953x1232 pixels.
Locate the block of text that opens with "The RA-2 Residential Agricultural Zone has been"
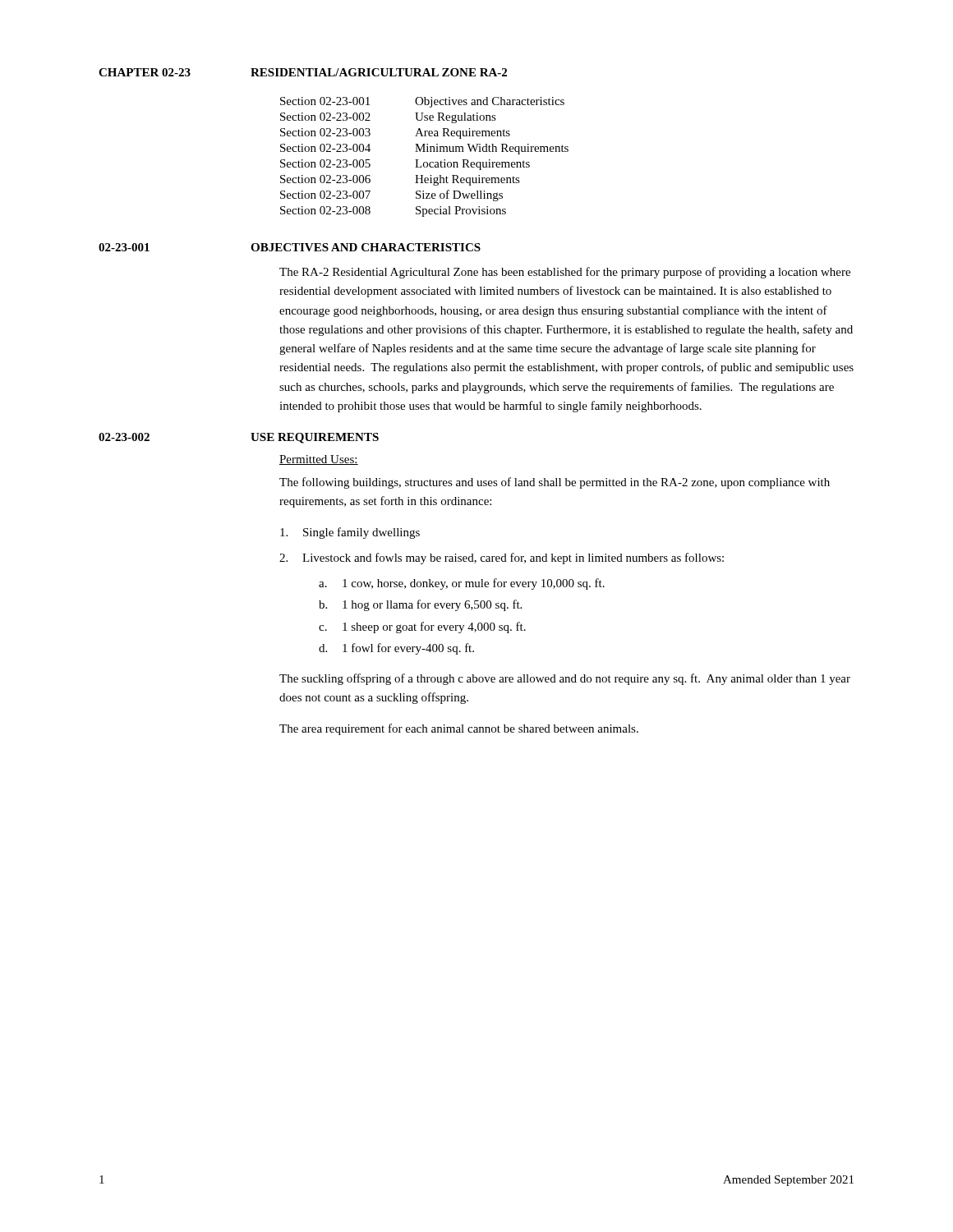pos(567,339)
